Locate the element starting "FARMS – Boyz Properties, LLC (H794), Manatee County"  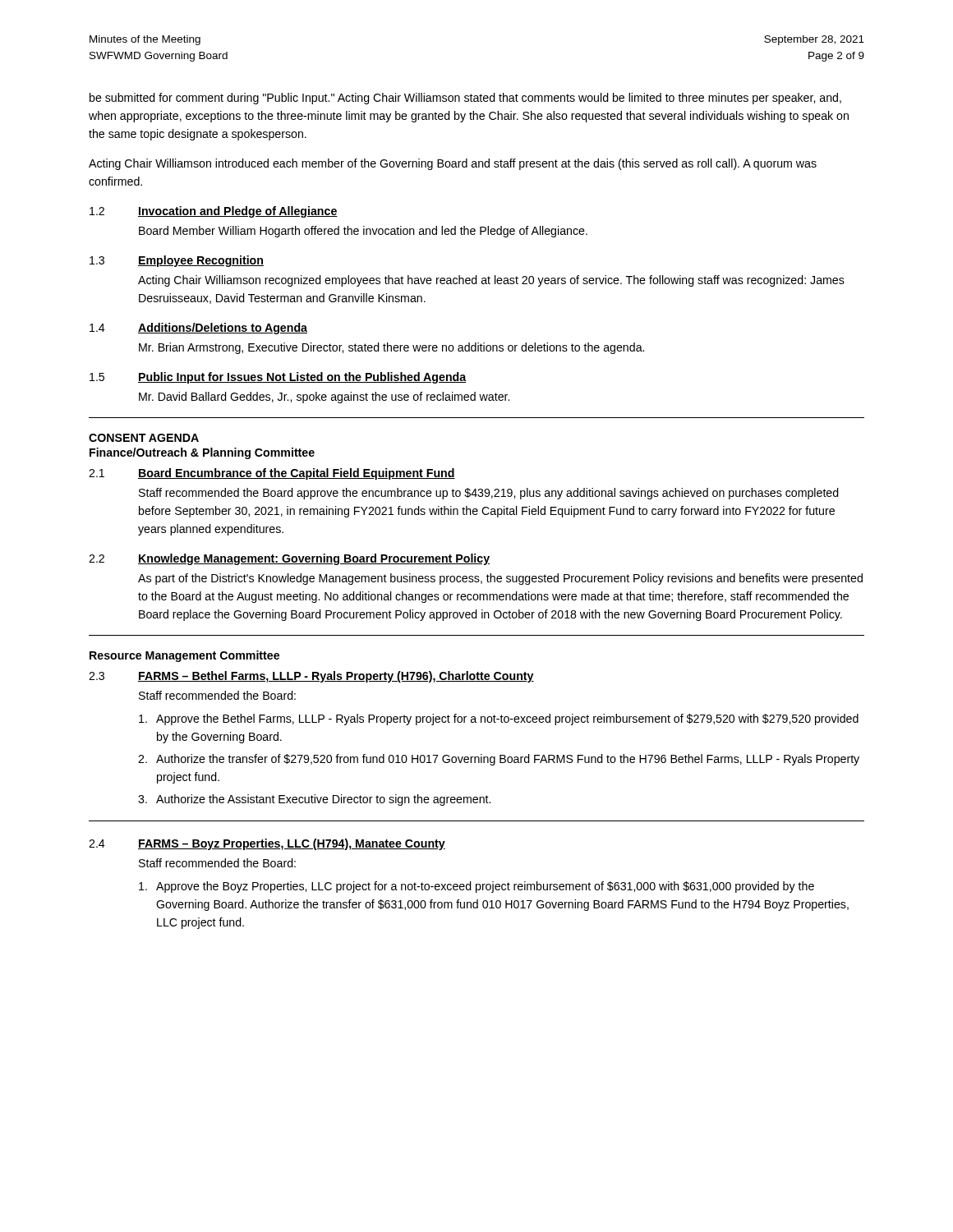(x=292, y=843)
